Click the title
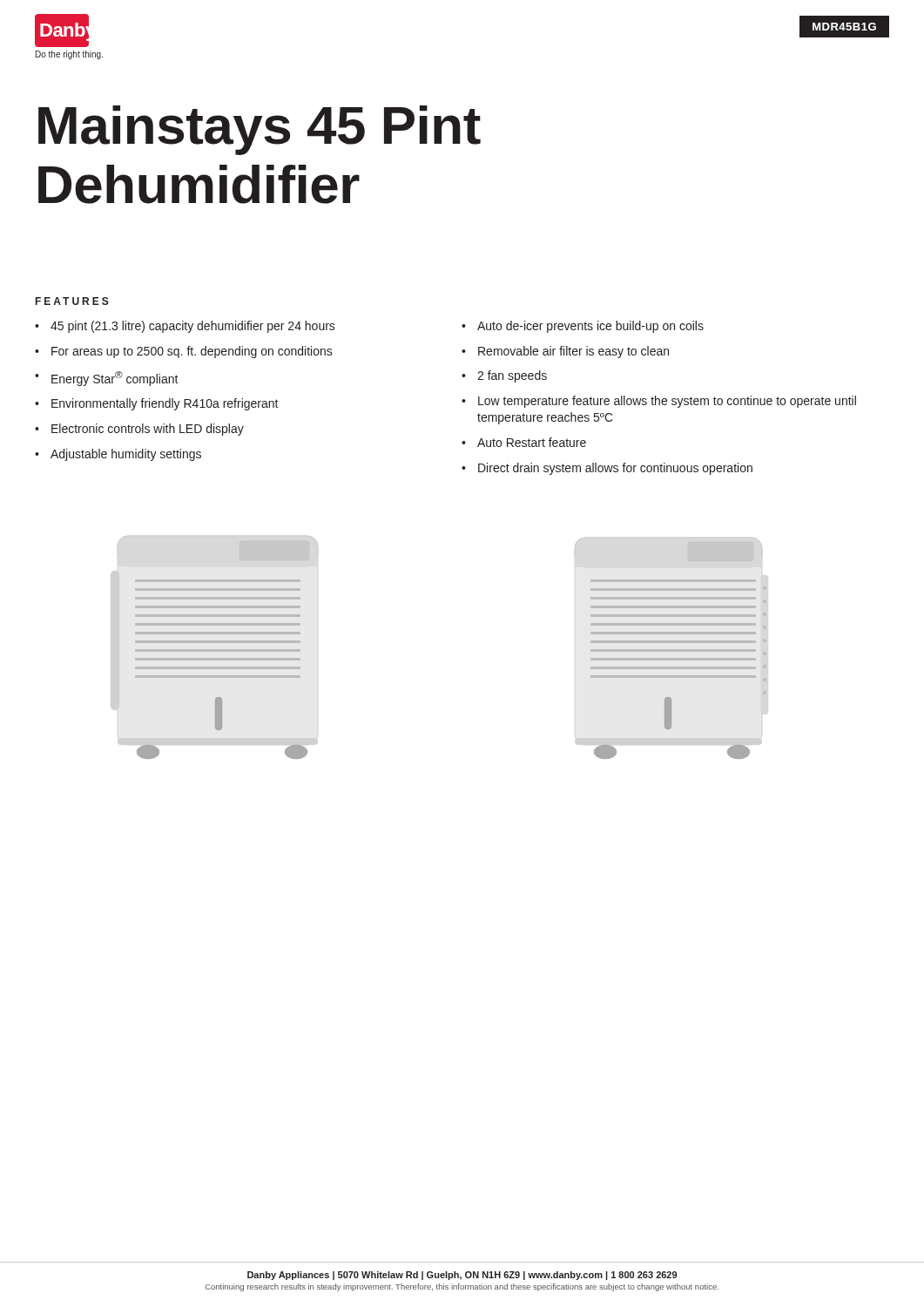This screenshot has height=1307, width=924. pyautogui.click(x=462, y=155)
